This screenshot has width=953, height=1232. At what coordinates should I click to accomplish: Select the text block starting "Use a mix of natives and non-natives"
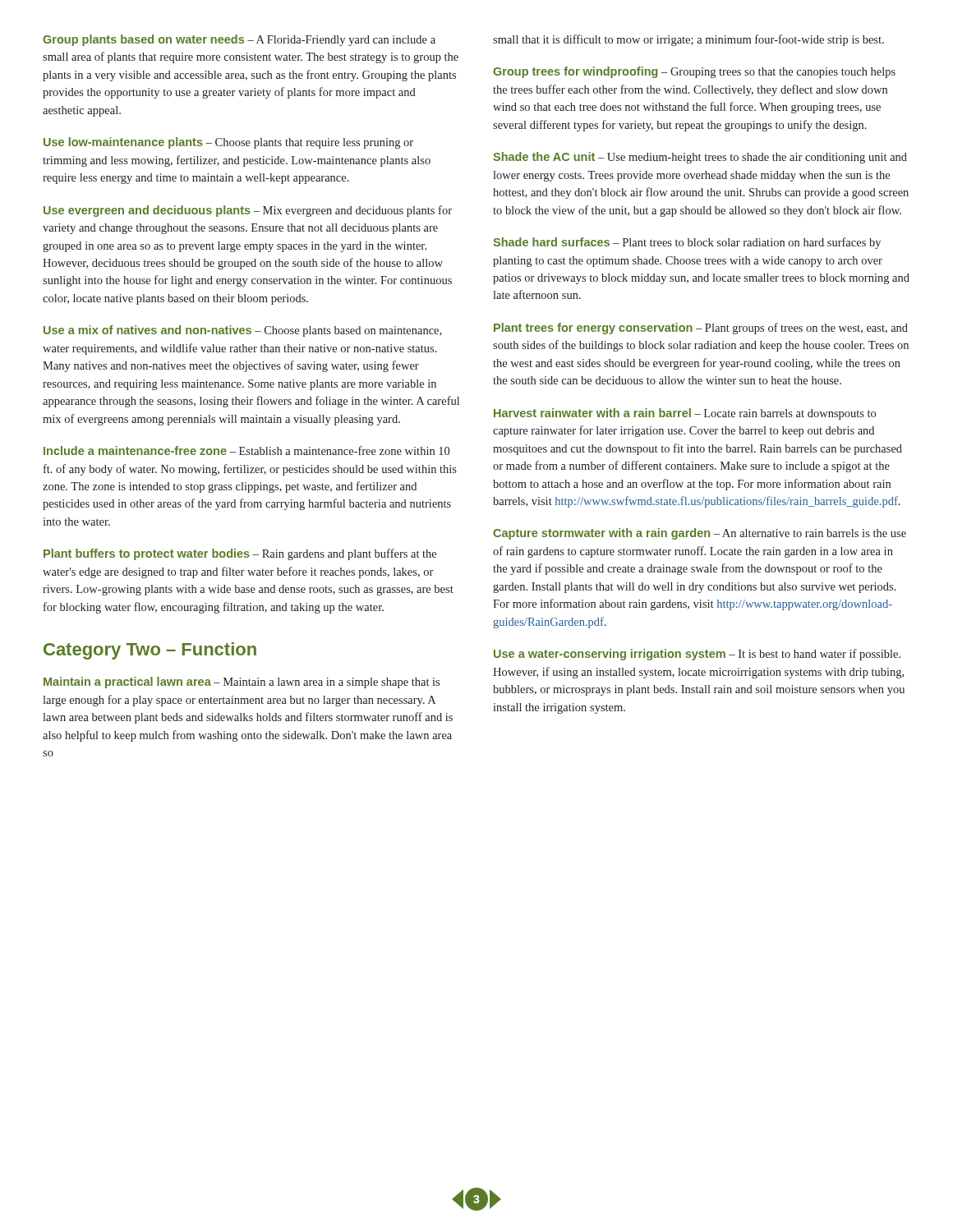click(251, 375)
